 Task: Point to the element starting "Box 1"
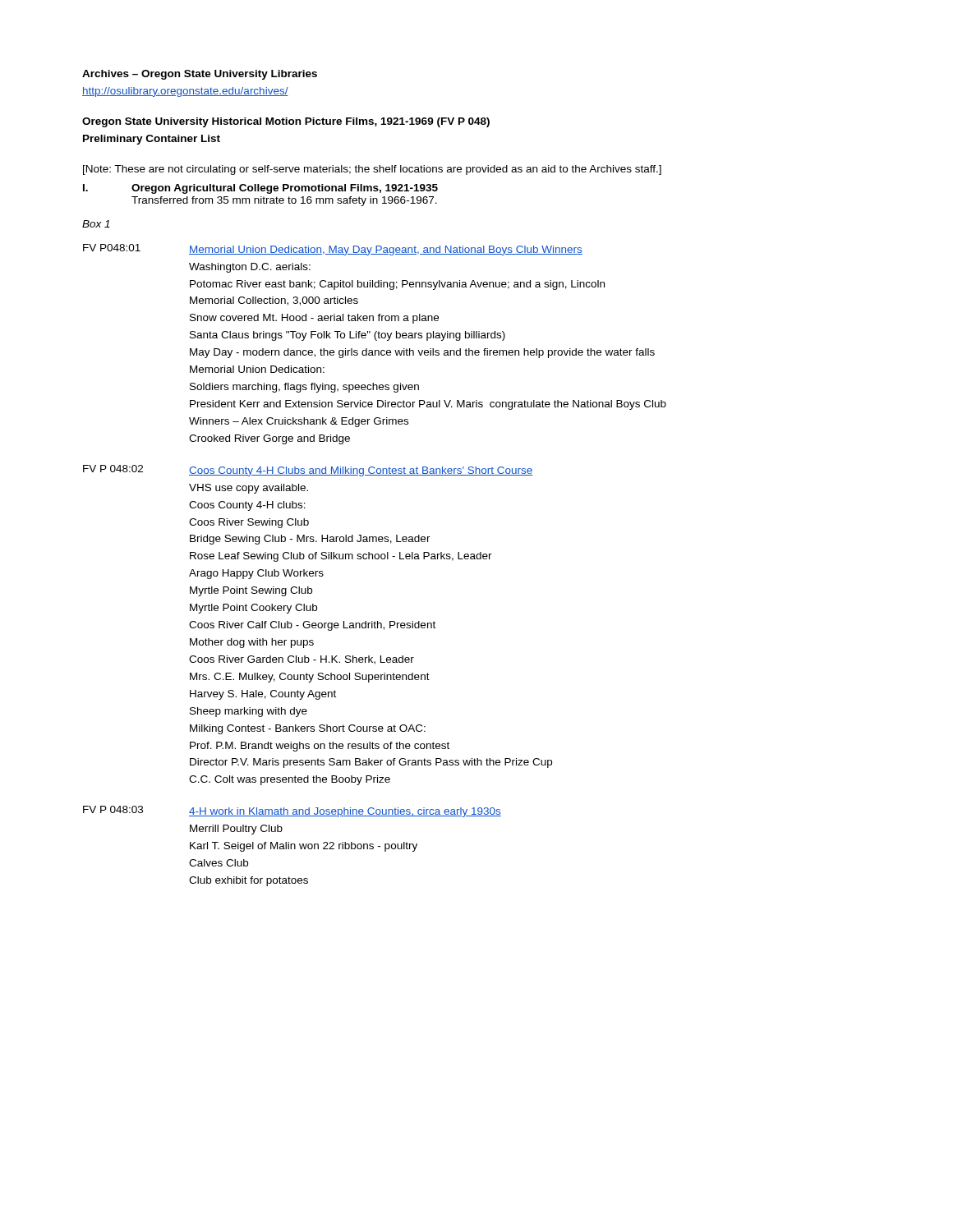click(x=96, y=224)
